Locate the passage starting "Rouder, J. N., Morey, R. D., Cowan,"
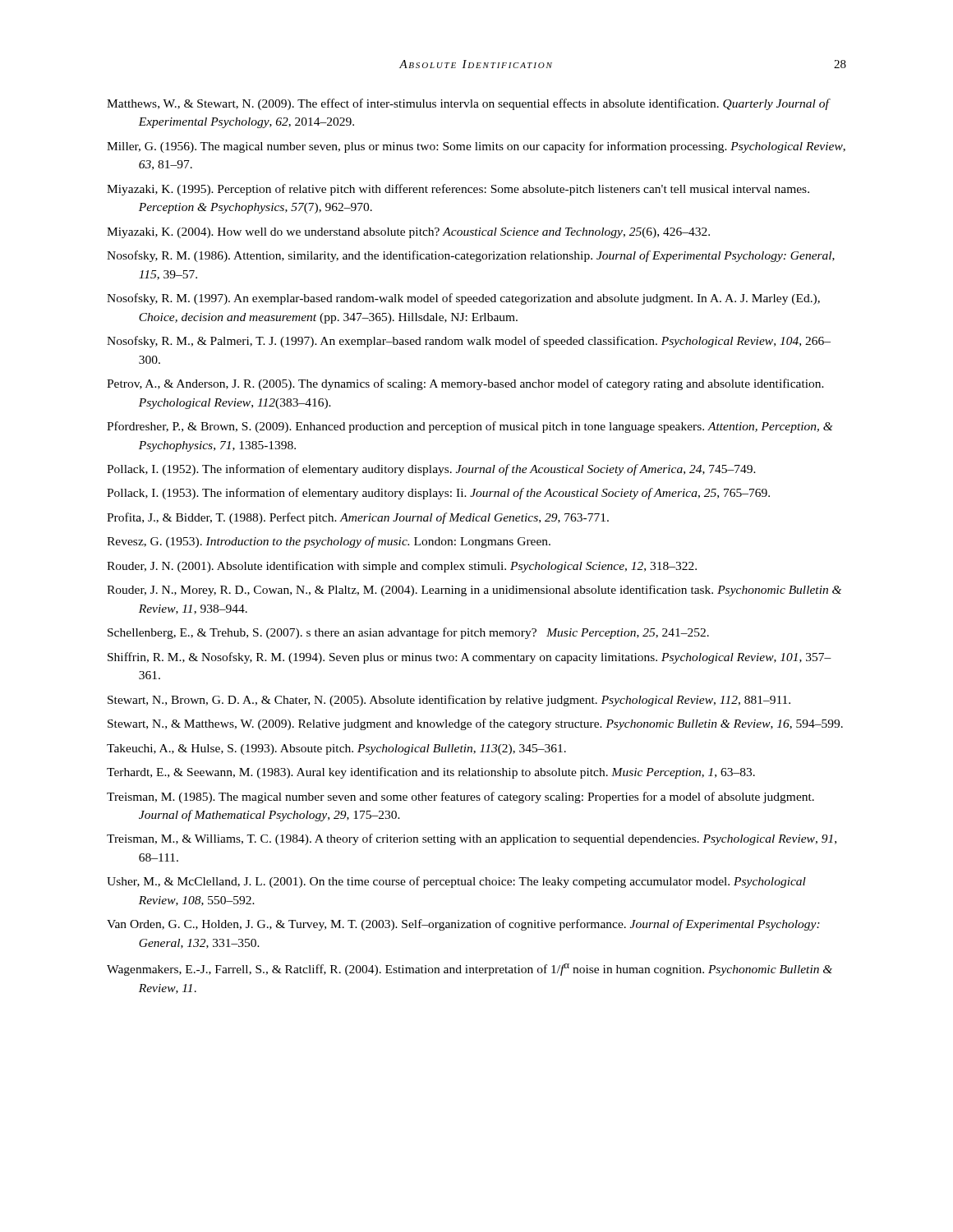 [474, 599]
